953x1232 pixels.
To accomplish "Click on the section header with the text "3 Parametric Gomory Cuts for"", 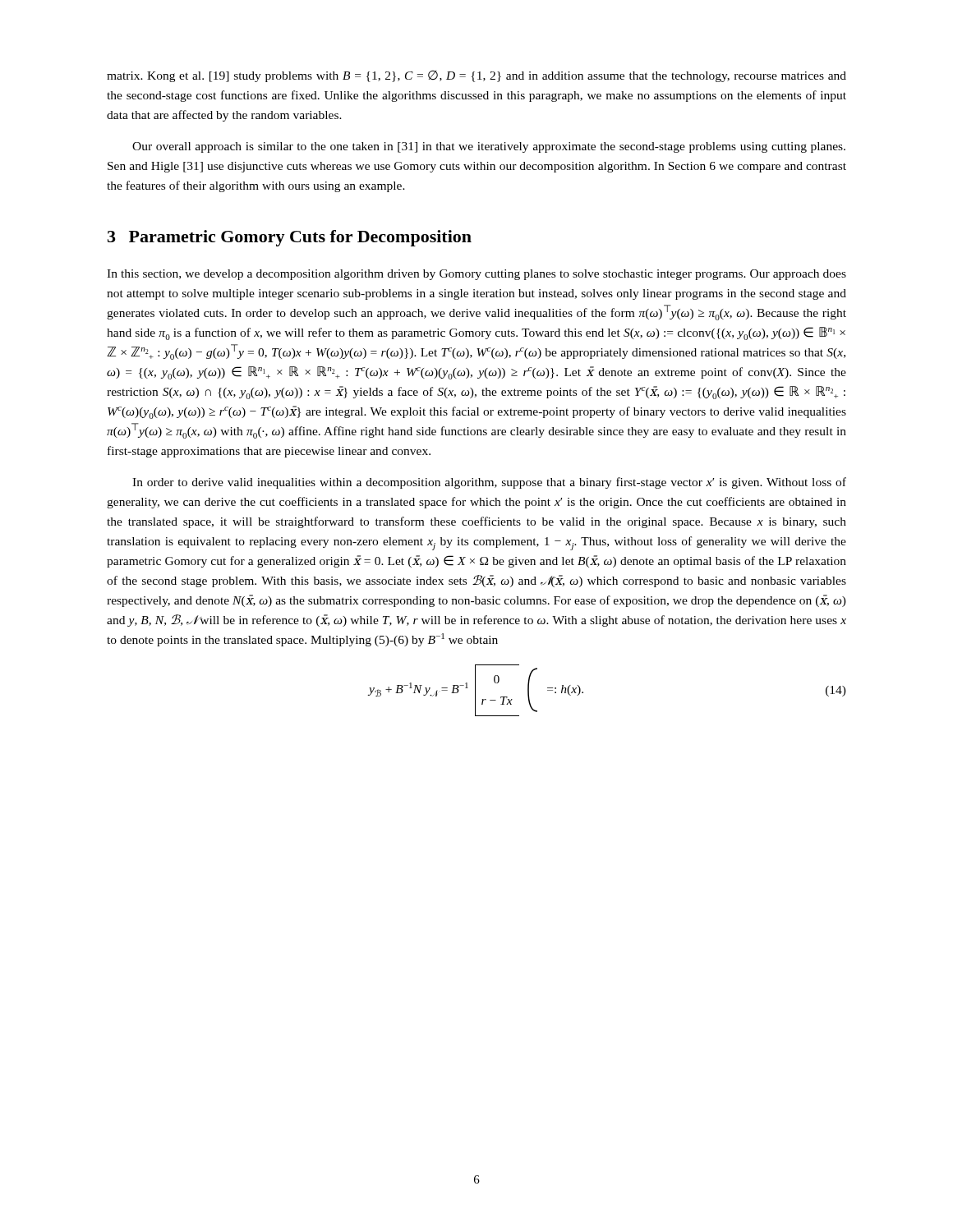I will click(289, 236).
